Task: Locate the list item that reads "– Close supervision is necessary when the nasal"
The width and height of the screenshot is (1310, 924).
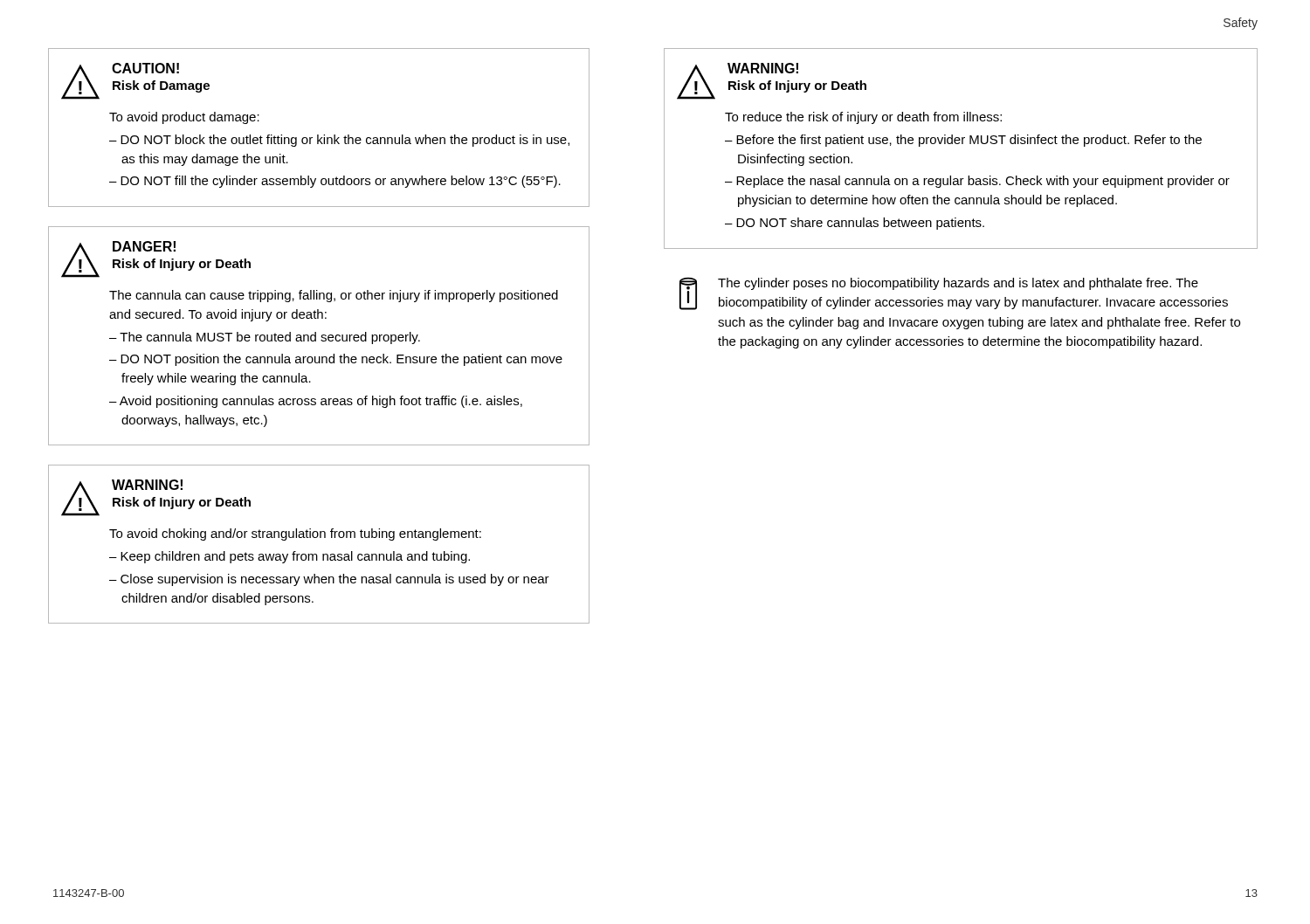Action: point(335,588)
